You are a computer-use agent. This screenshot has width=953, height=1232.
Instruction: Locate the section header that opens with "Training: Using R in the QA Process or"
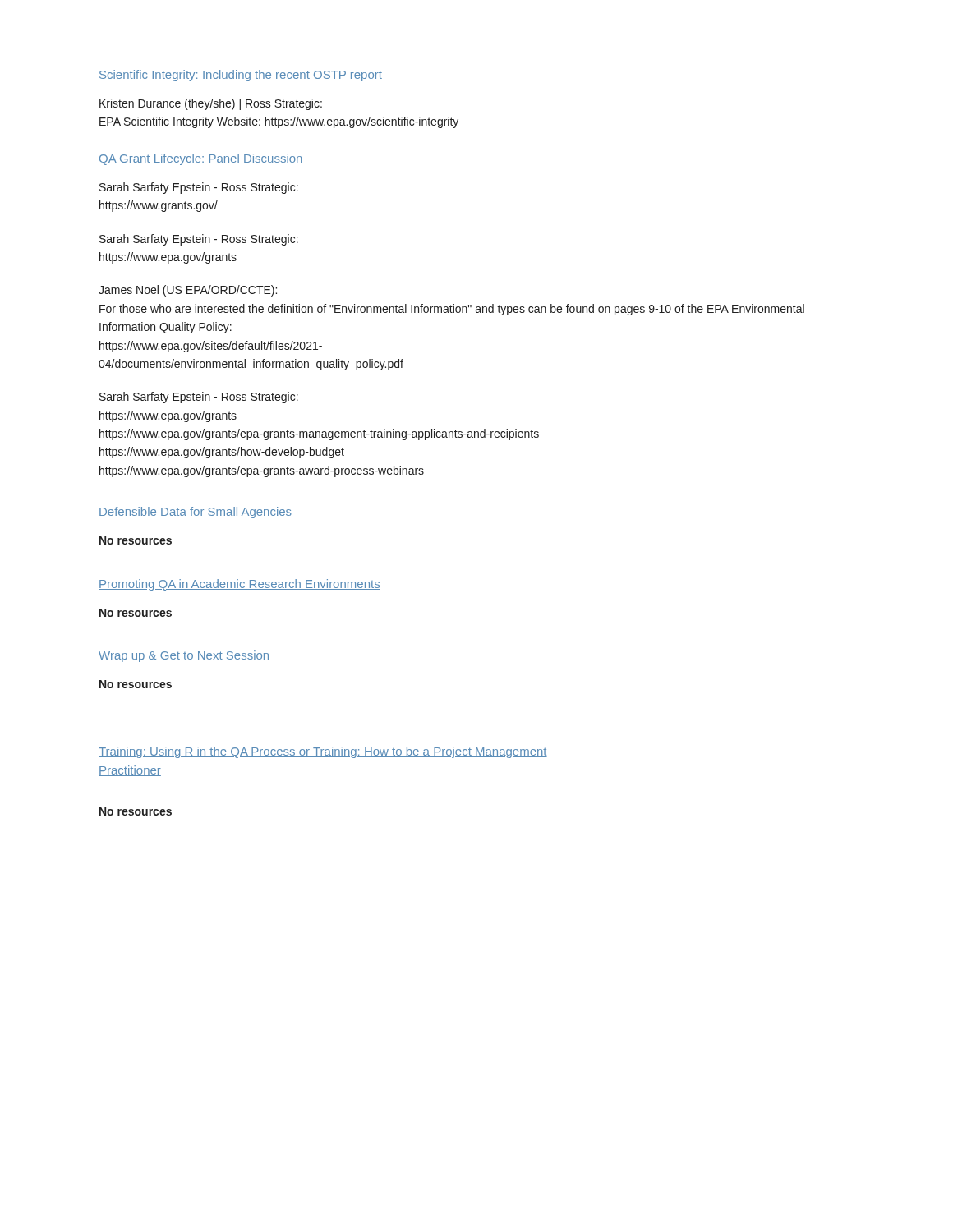click(323, 761)
